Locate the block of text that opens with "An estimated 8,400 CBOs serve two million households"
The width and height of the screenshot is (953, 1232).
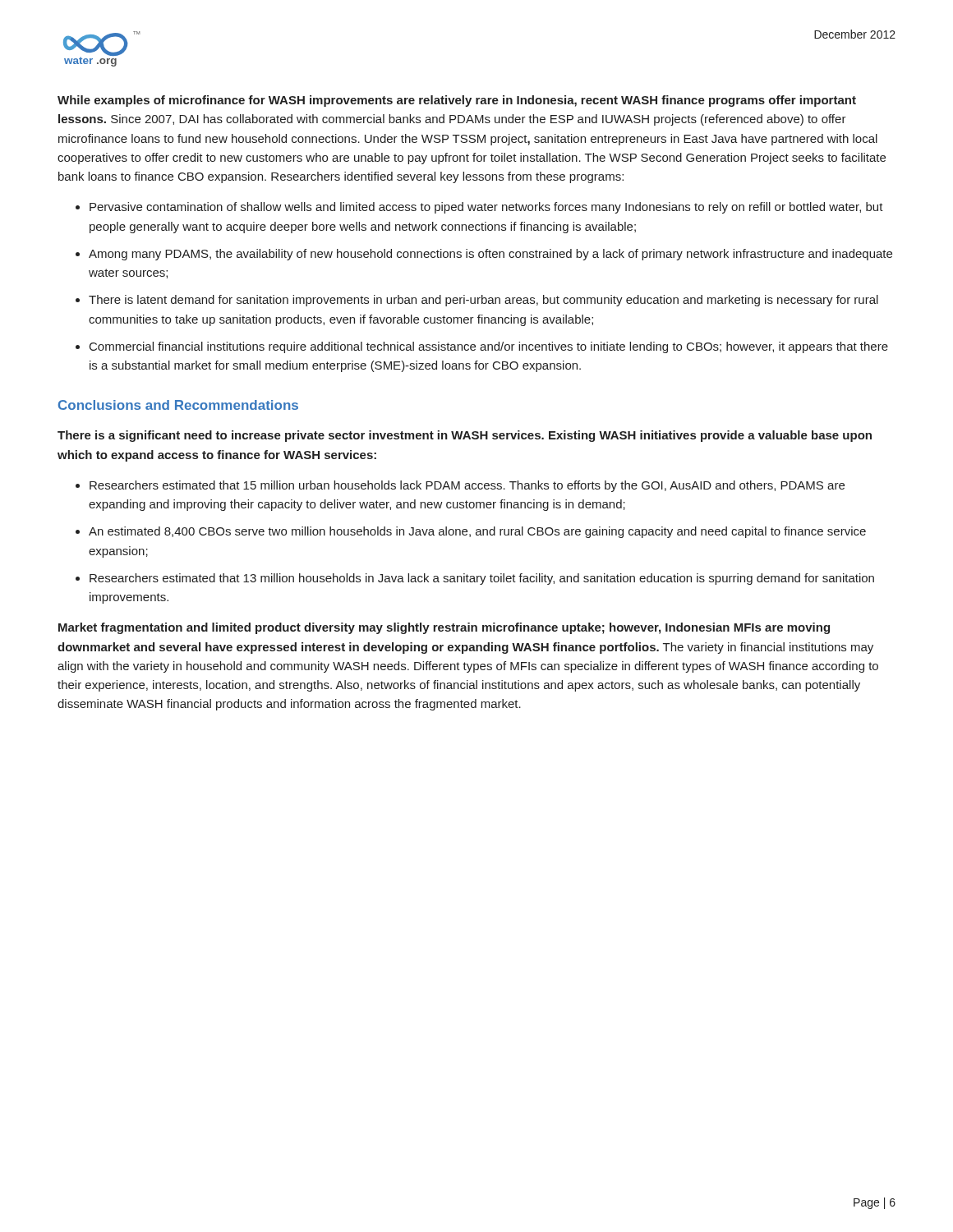coord(477,541)
